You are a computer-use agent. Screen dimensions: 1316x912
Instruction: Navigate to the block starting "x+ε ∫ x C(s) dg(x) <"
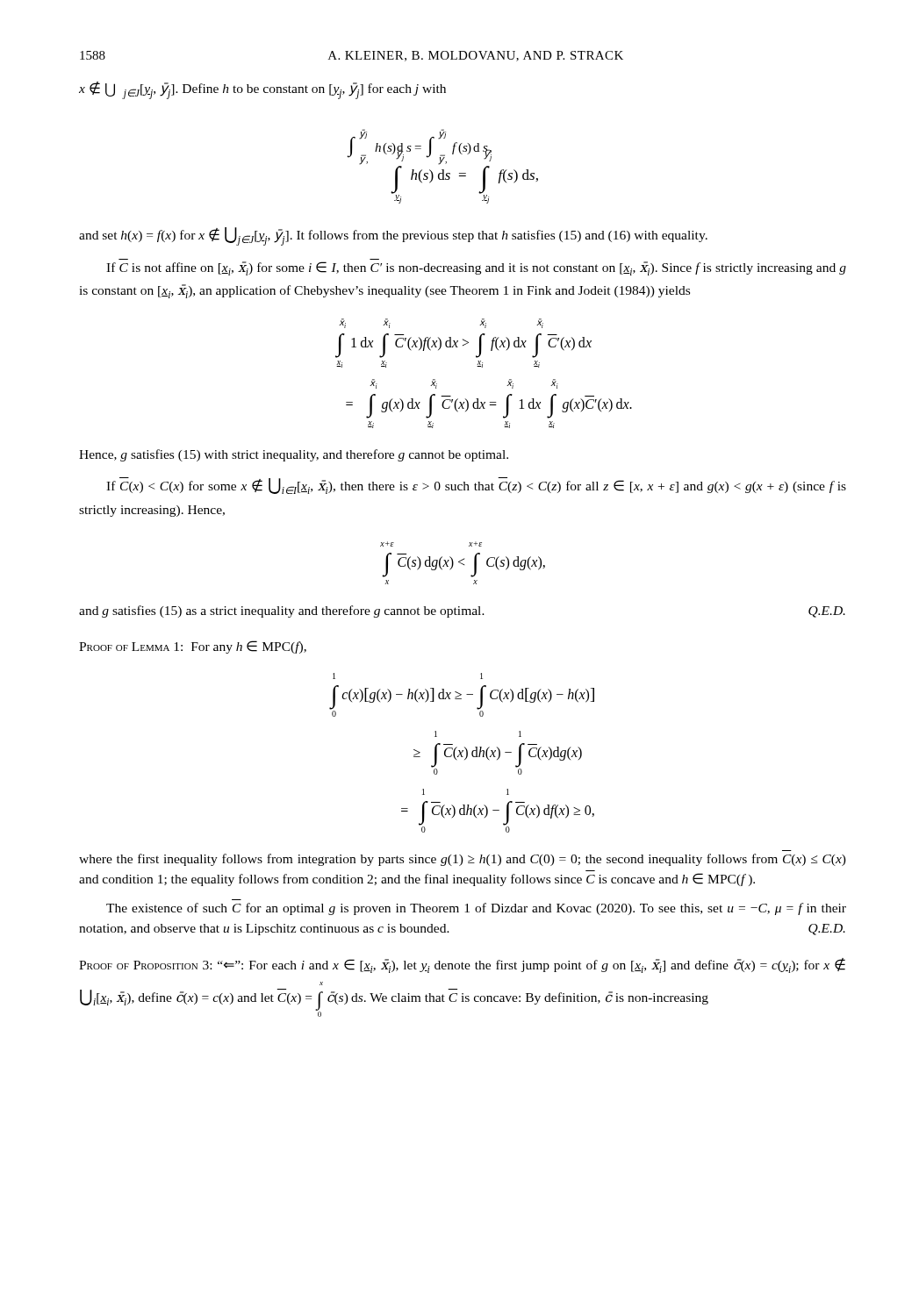(x=463, y=563)
